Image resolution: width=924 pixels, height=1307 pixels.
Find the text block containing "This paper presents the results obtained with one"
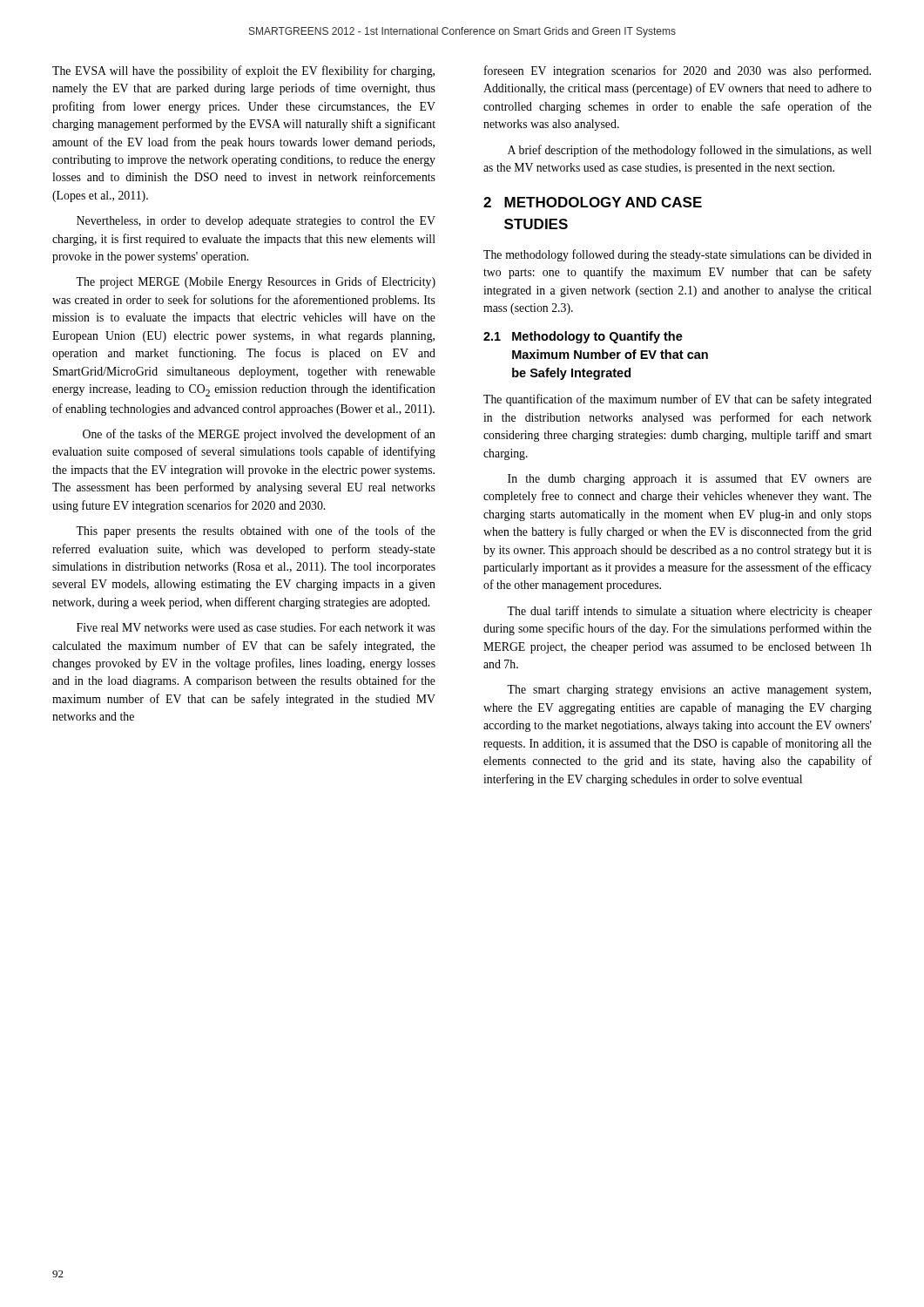click(244, 567)
